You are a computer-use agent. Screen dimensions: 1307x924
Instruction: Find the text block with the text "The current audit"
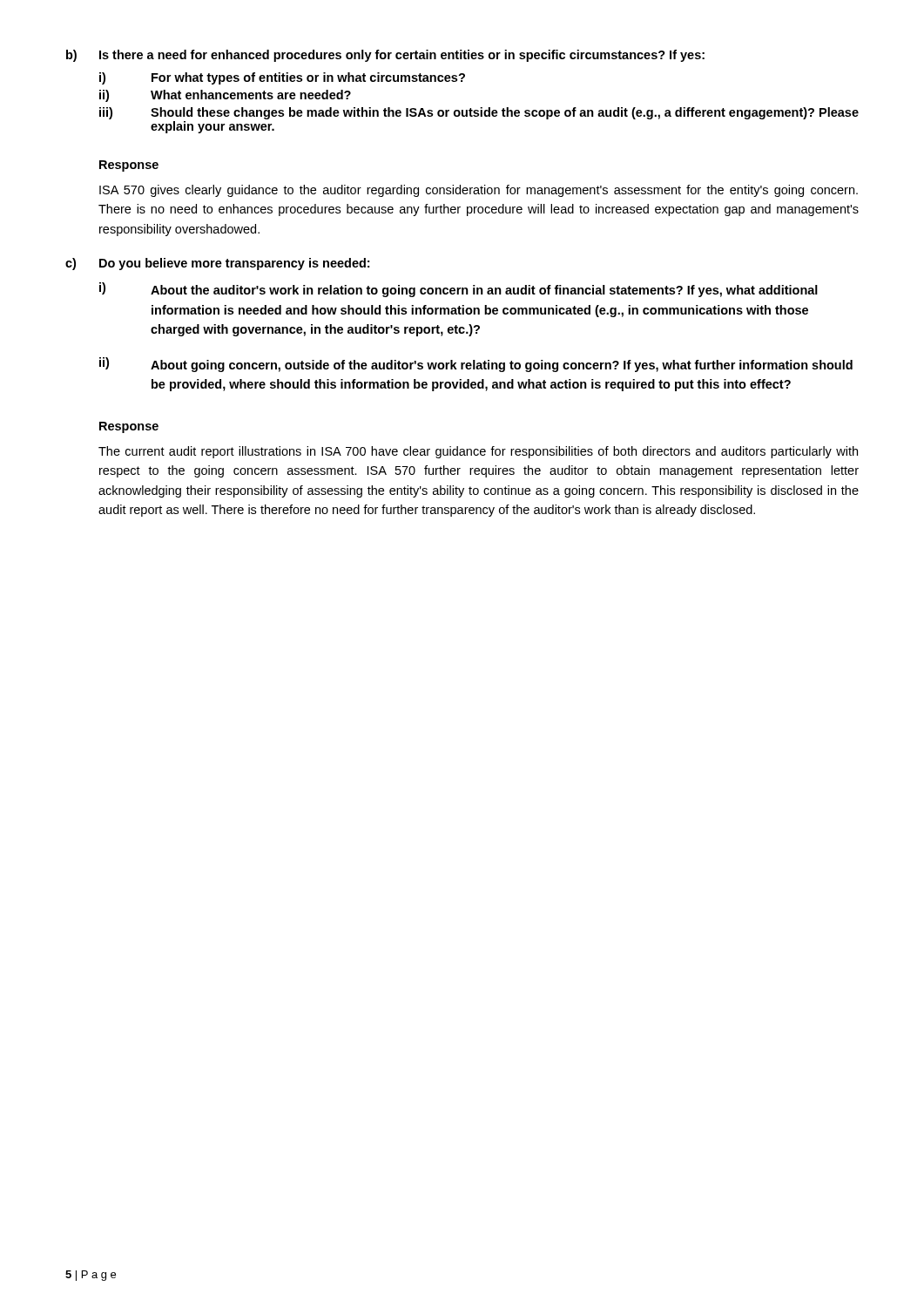(x=479, y=480)
